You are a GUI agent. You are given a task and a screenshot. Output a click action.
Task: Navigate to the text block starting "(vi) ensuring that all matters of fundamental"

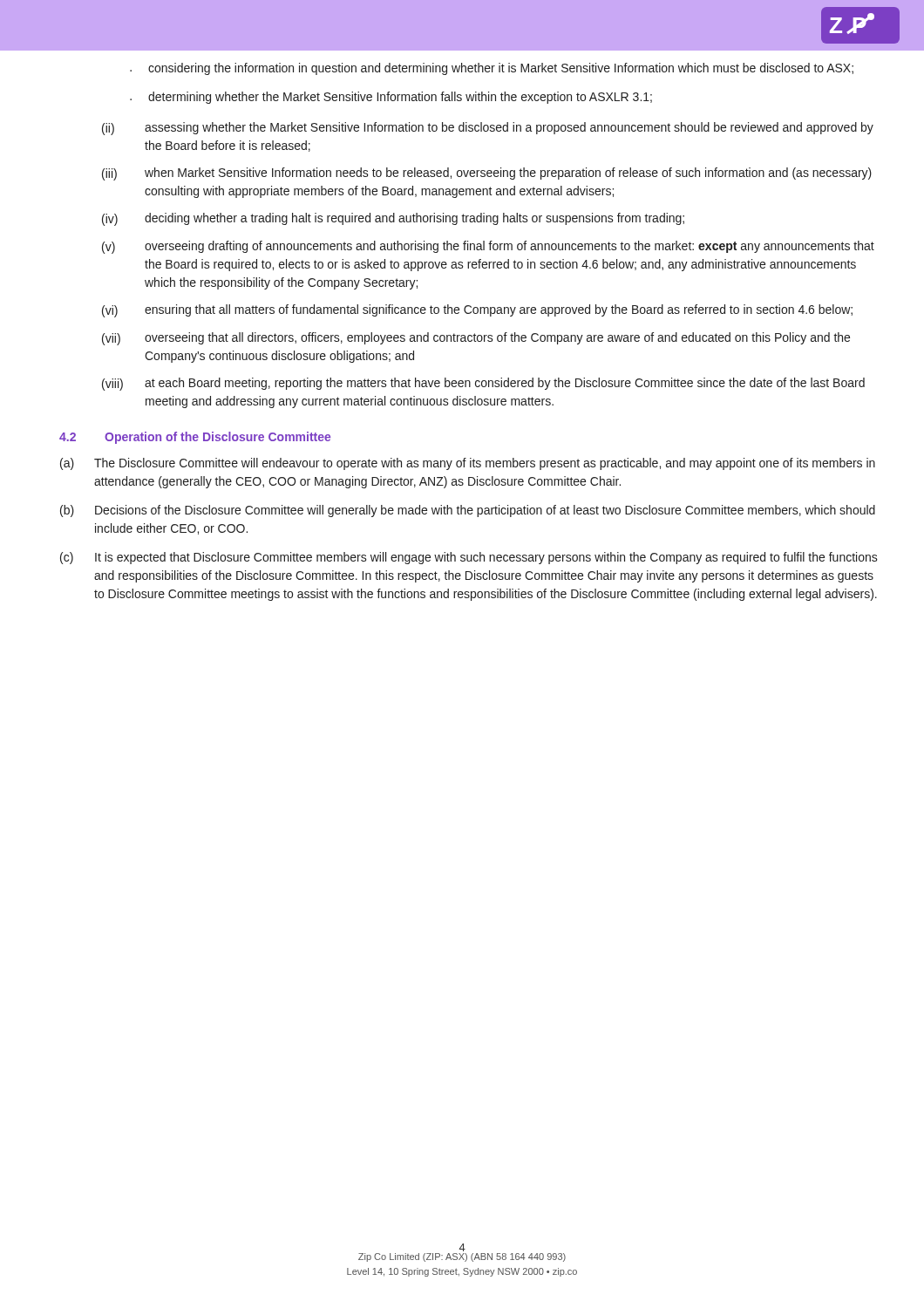coord(492,310)
